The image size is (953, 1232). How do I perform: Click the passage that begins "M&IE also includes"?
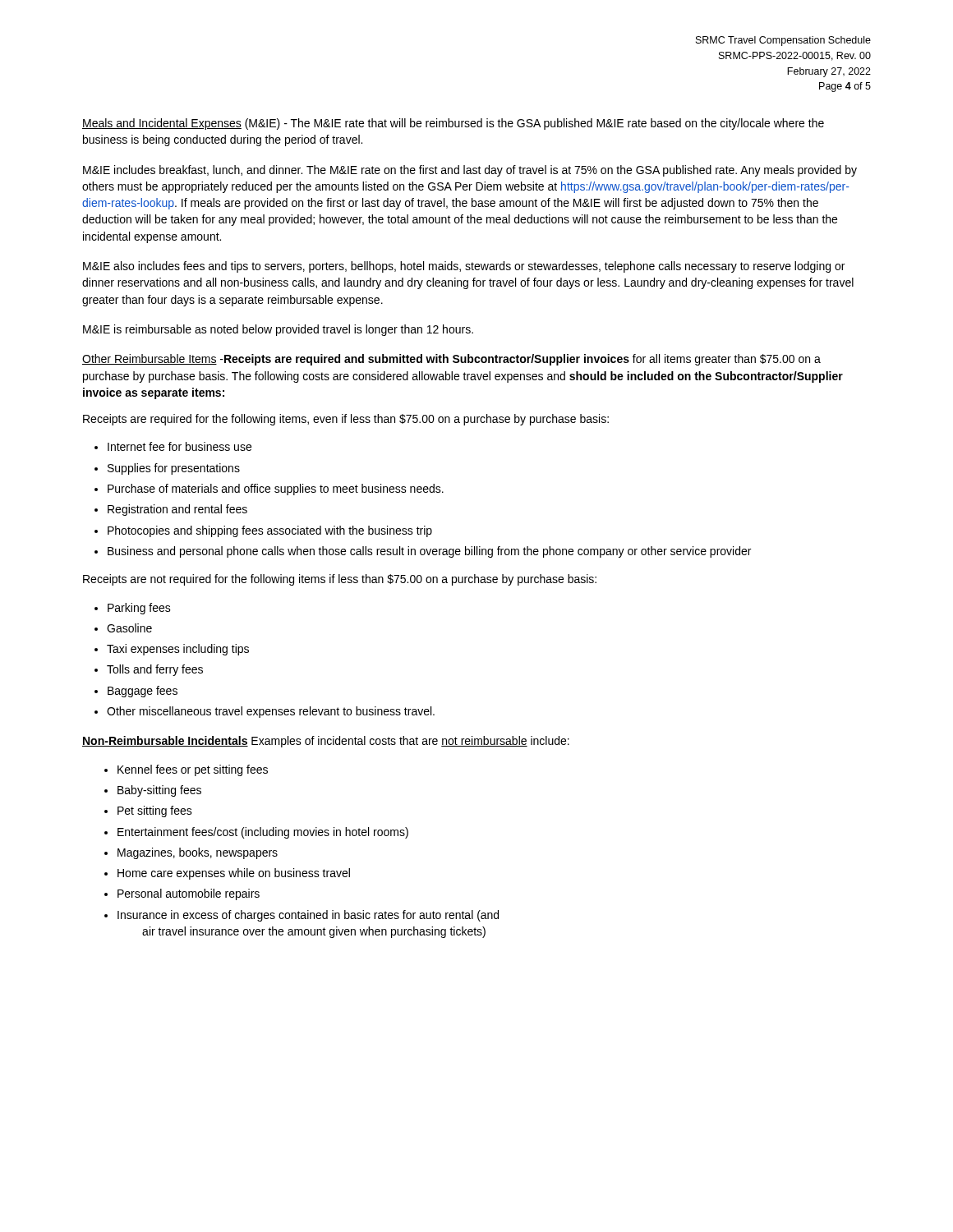point(476,283)
